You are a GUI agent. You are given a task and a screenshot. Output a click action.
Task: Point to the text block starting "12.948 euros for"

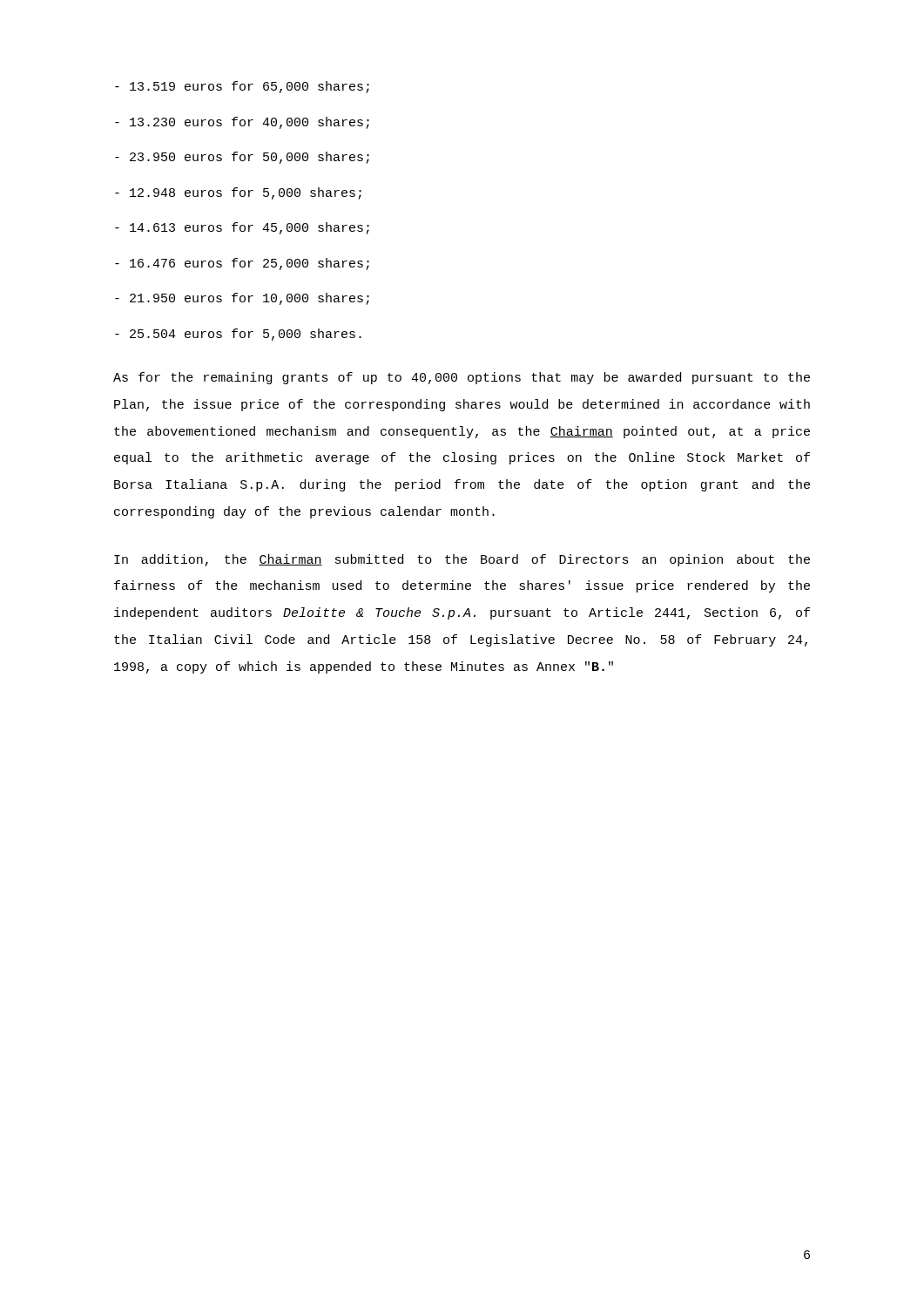239,193
